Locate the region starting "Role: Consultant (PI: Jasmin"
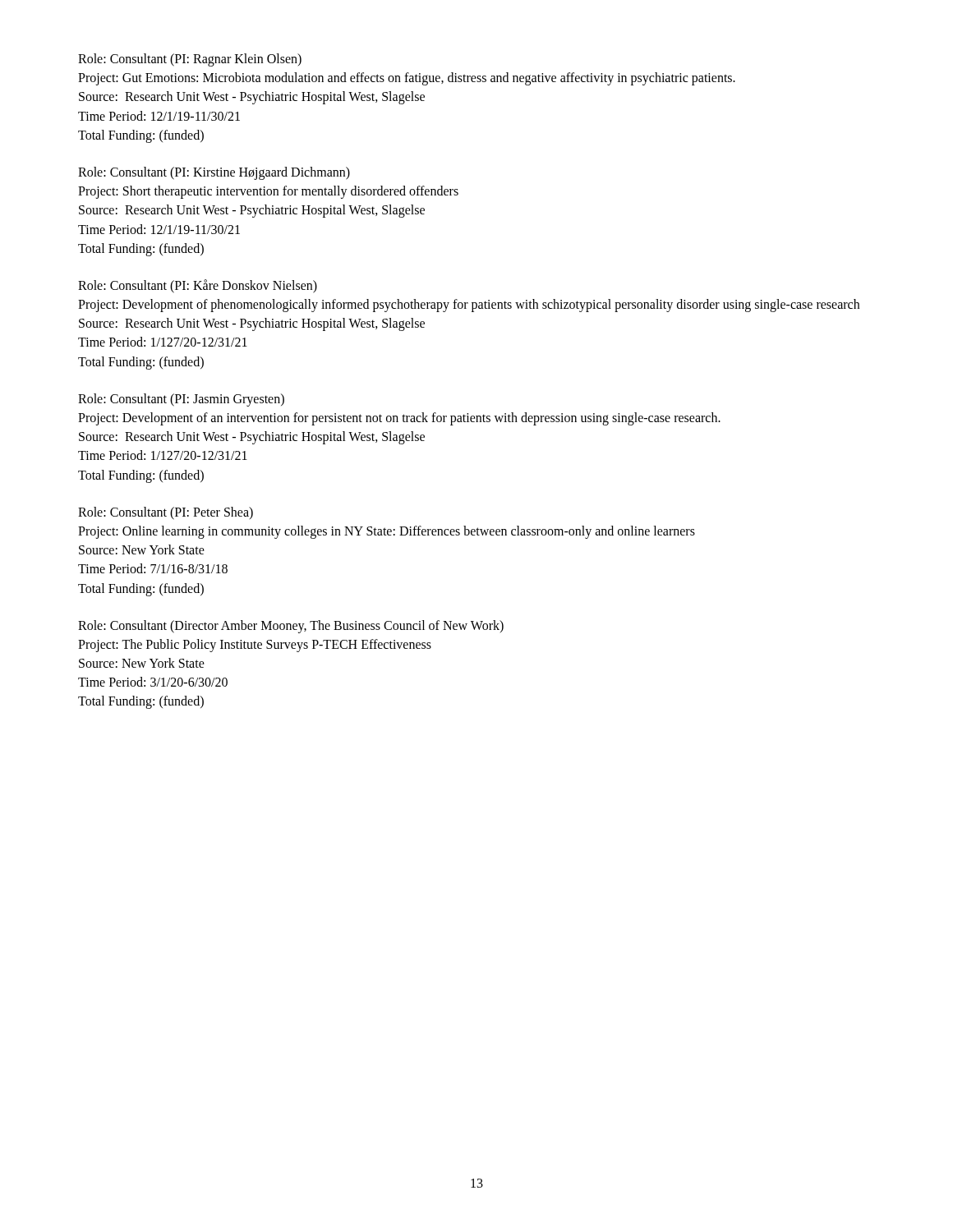953x1232 pixels. tap(399, 437)
